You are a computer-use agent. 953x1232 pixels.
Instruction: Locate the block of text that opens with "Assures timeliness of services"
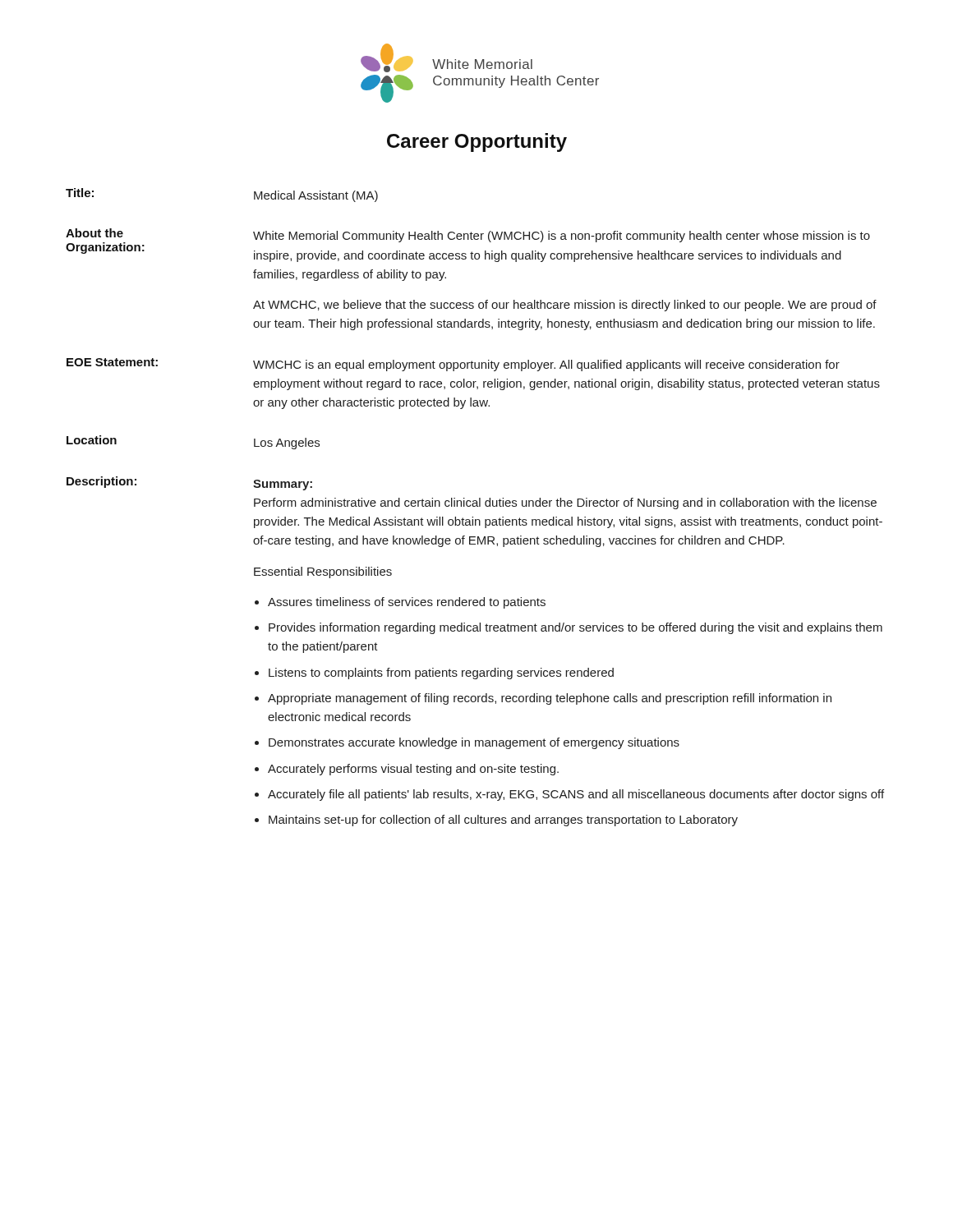[x=407, y=601]
